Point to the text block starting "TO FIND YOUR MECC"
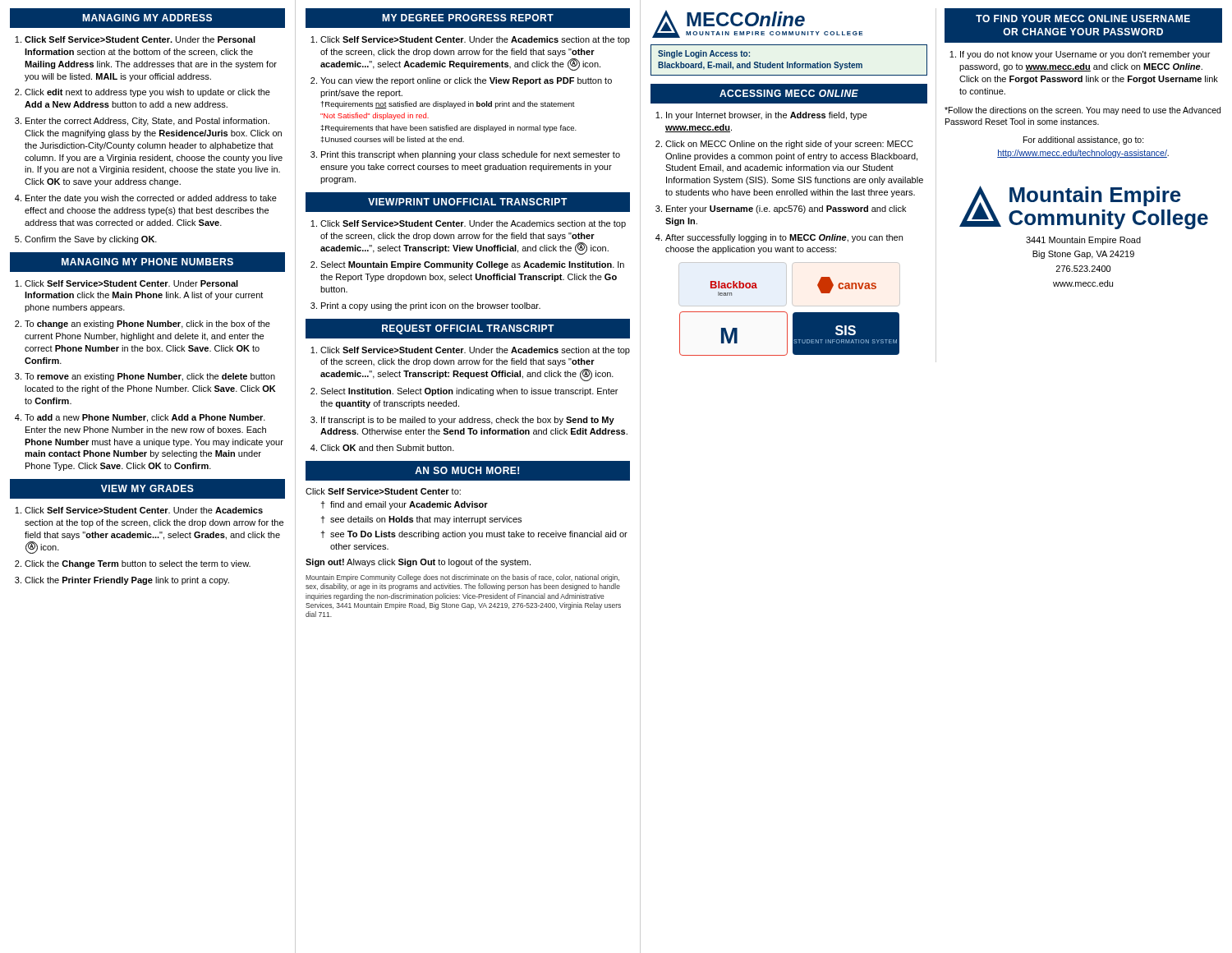Viewport: 1232px width, 953px height. 1083,26
